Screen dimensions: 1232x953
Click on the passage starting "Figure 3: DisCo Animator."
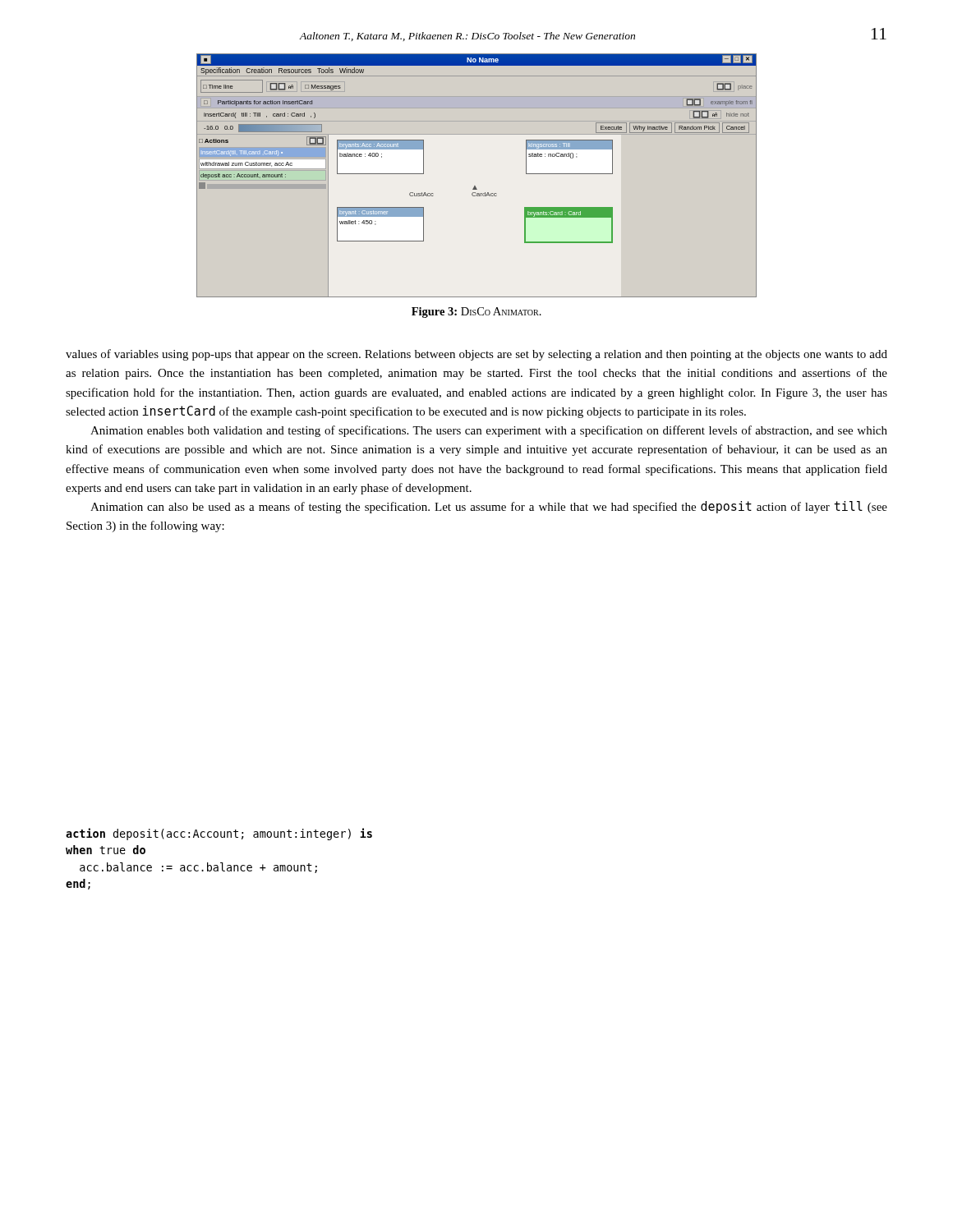tap(476, 311)
